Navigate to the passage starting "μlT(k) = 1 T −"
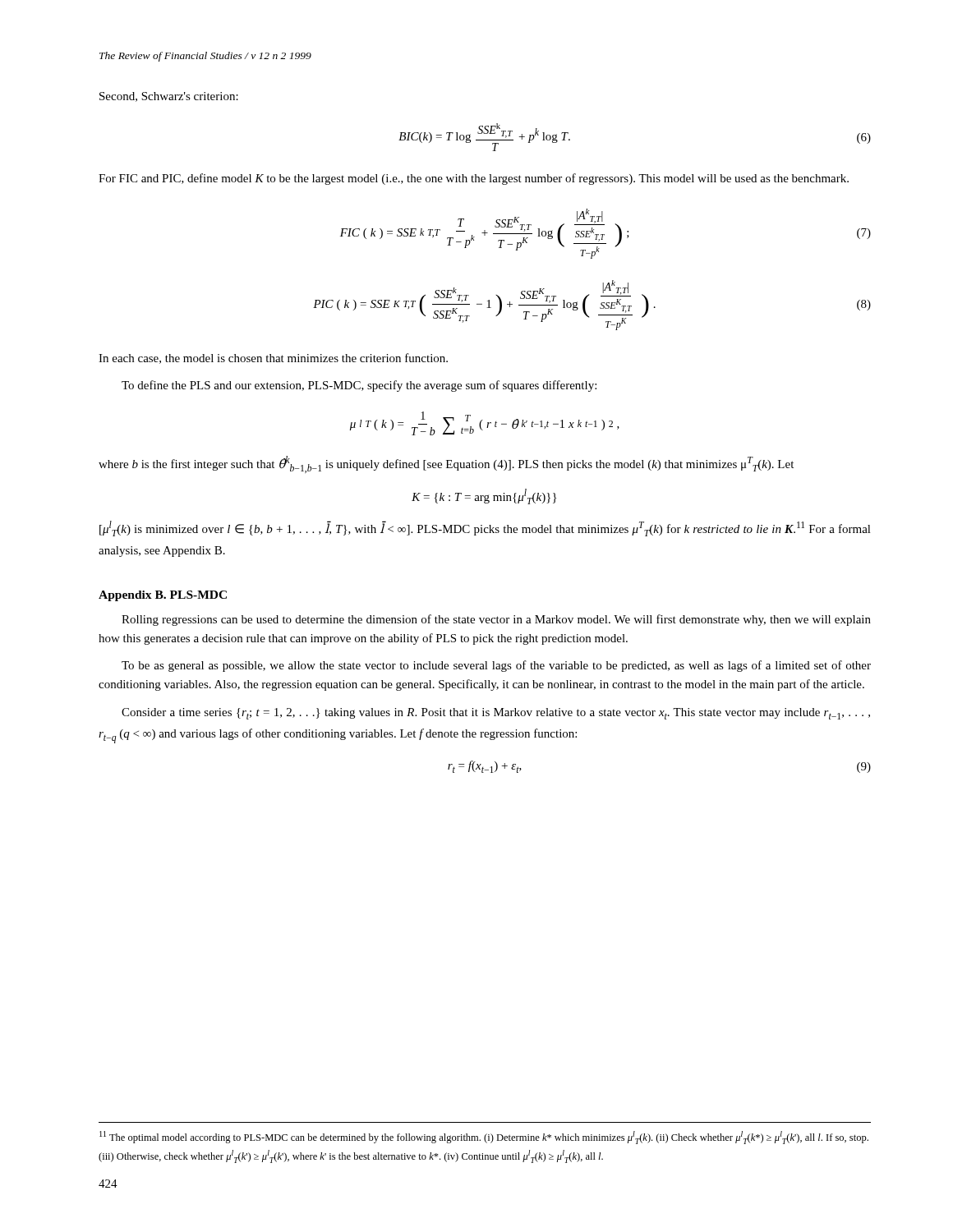The height and width of the screenshot is (1232, 953). [x=485, y=424]
